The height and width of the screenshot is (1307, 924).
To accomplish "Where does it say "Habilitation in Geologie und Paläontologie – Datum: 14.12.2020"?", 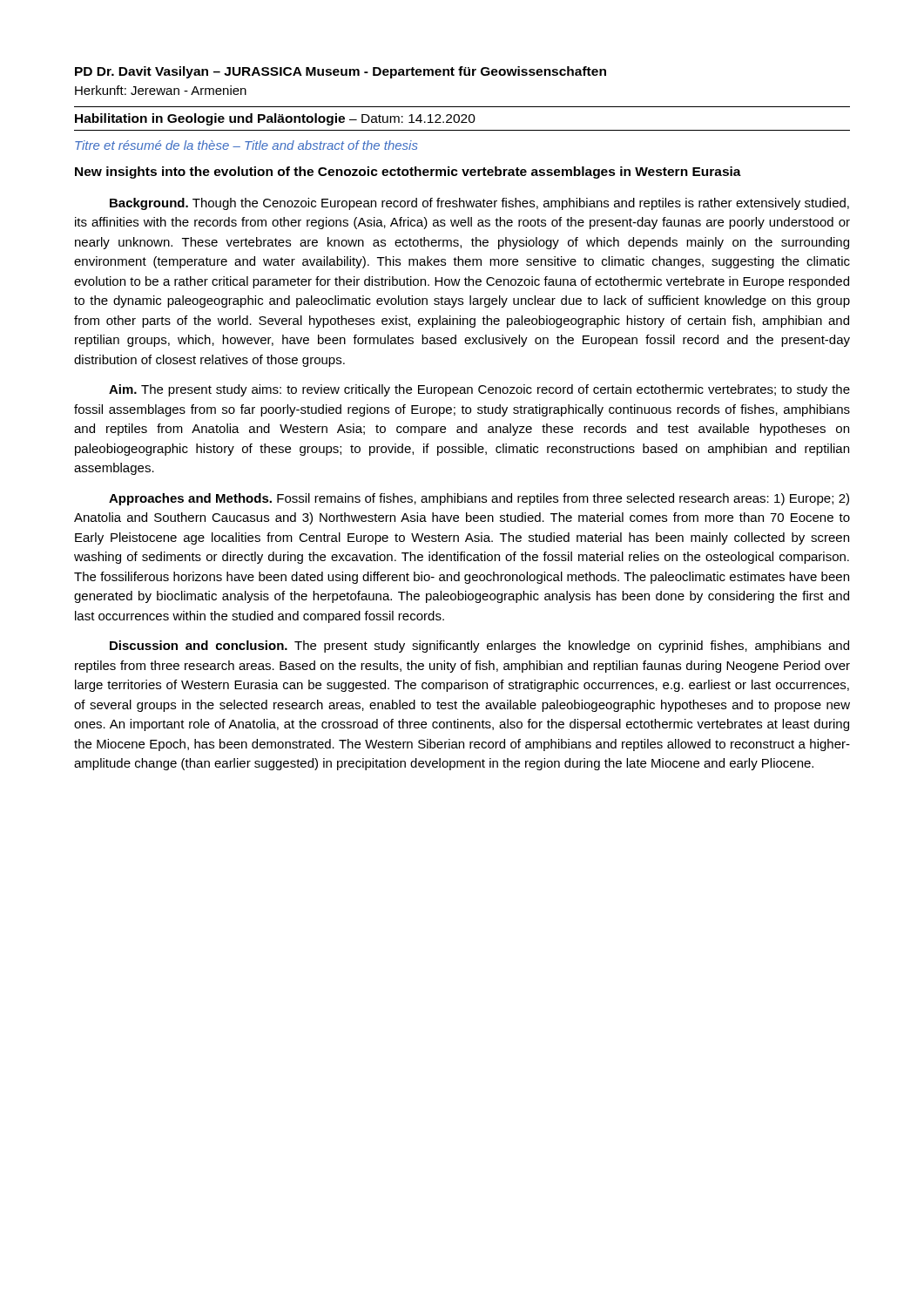I will (275, 118).
